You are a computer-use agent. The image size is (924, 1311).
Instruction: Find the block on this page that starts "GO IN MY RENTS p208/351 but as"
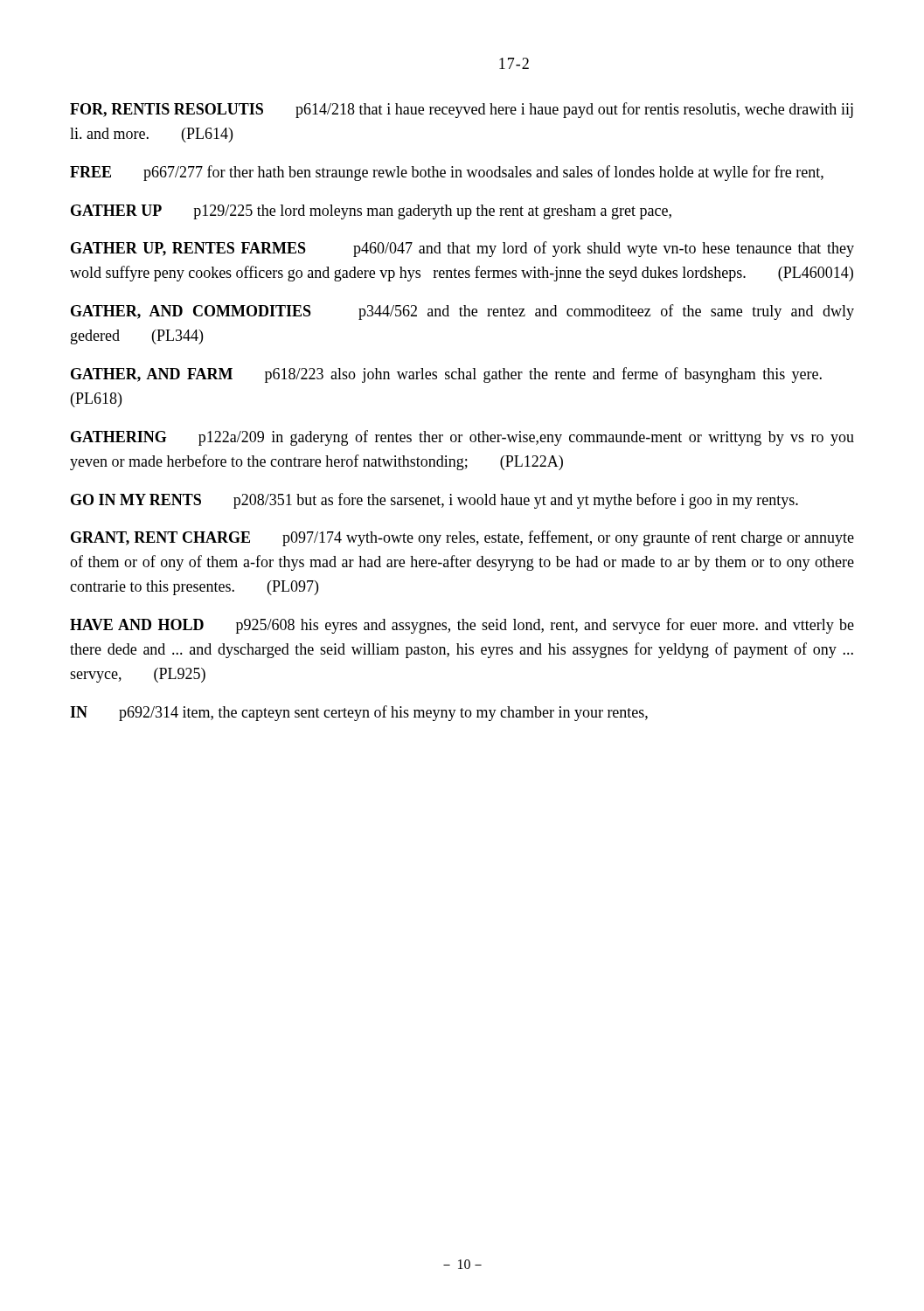coord(434,500)
